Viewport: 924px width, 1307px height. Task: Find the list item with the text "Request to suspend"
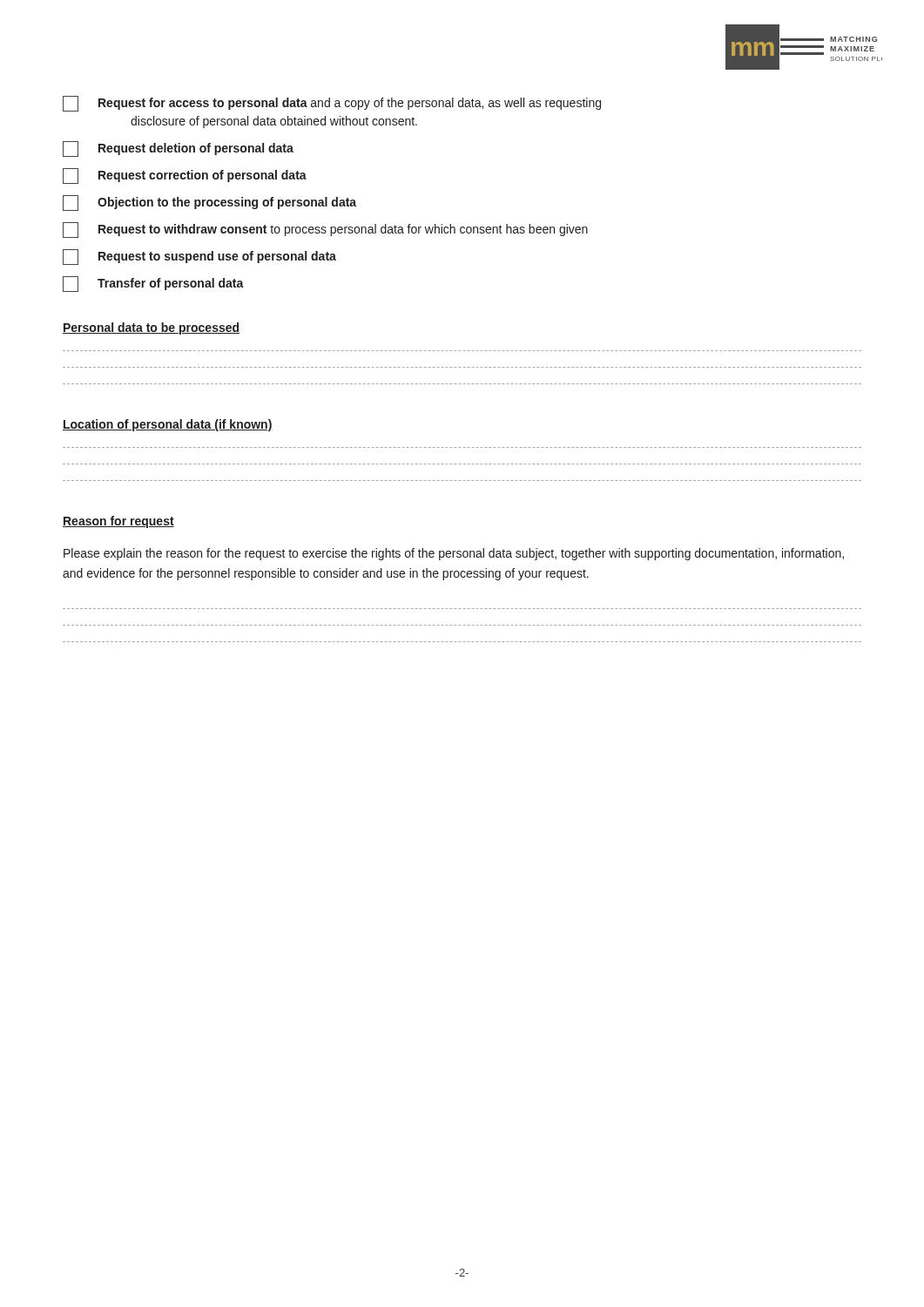[x=199, y=257]
